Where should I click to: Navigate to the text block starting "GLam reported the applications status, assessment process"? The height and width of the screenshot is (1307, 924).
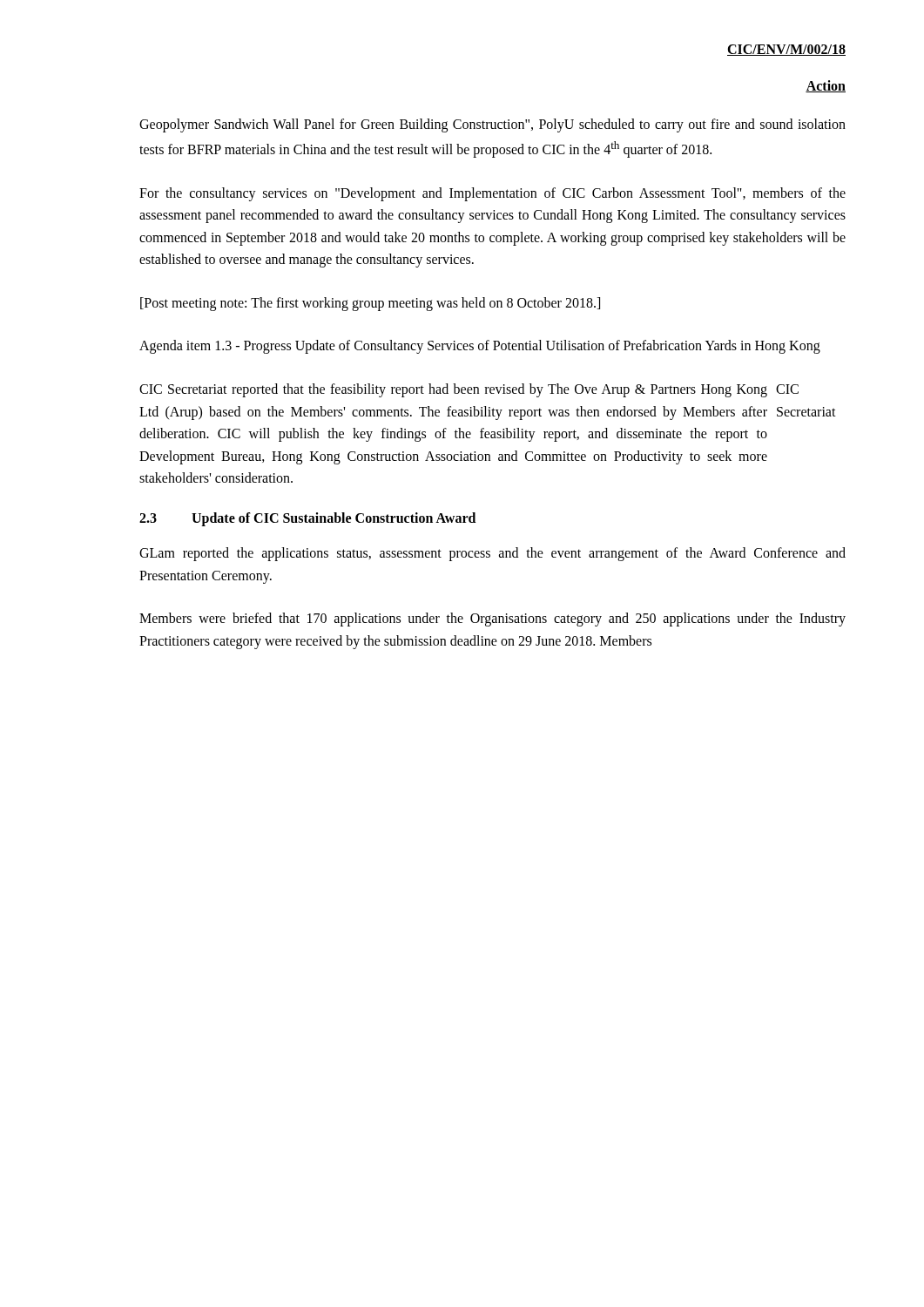pos(492,564)
